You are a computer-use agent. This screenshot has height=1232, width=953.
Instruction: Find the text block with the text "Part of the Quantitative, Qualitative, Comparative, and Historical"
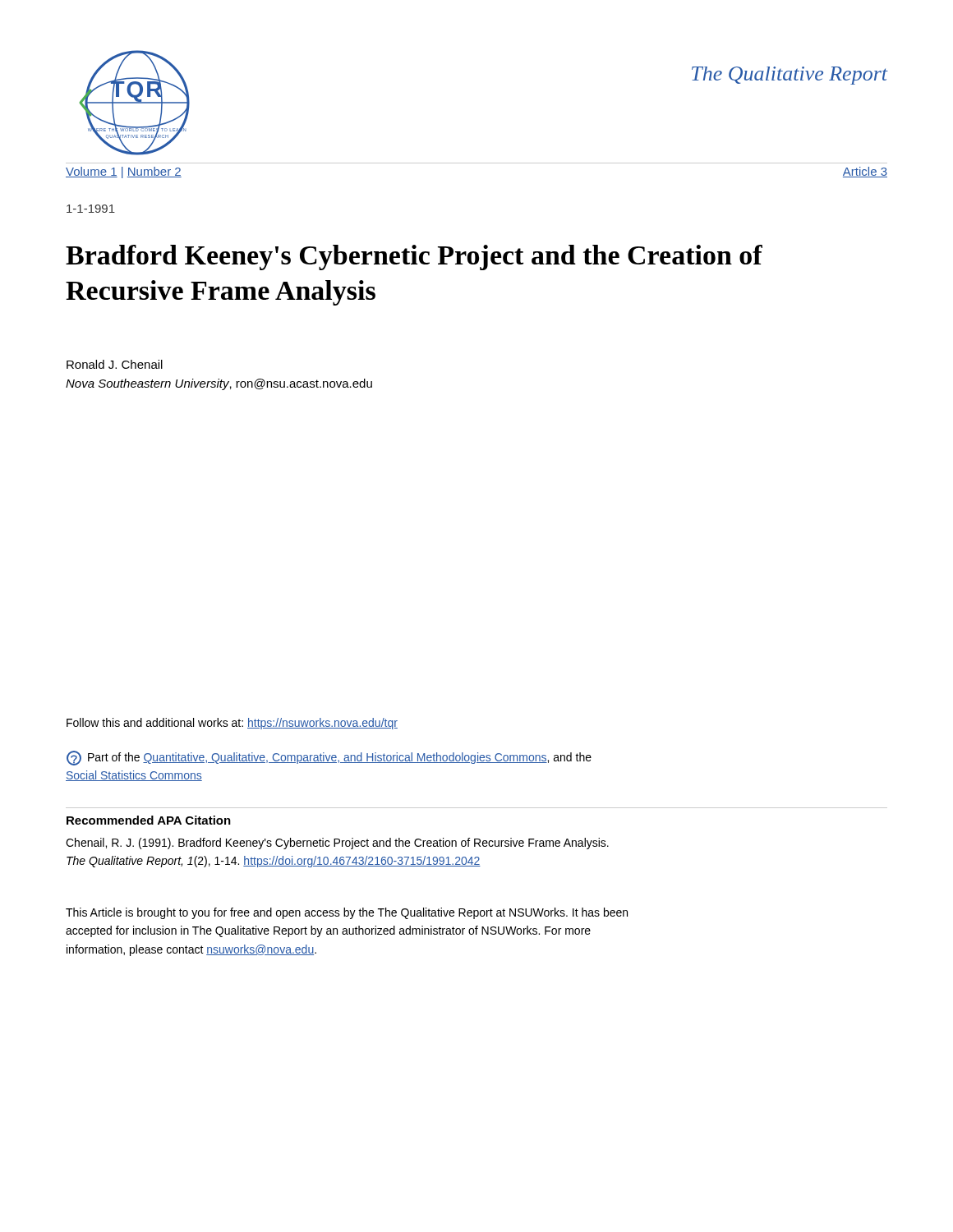point(329,758)
